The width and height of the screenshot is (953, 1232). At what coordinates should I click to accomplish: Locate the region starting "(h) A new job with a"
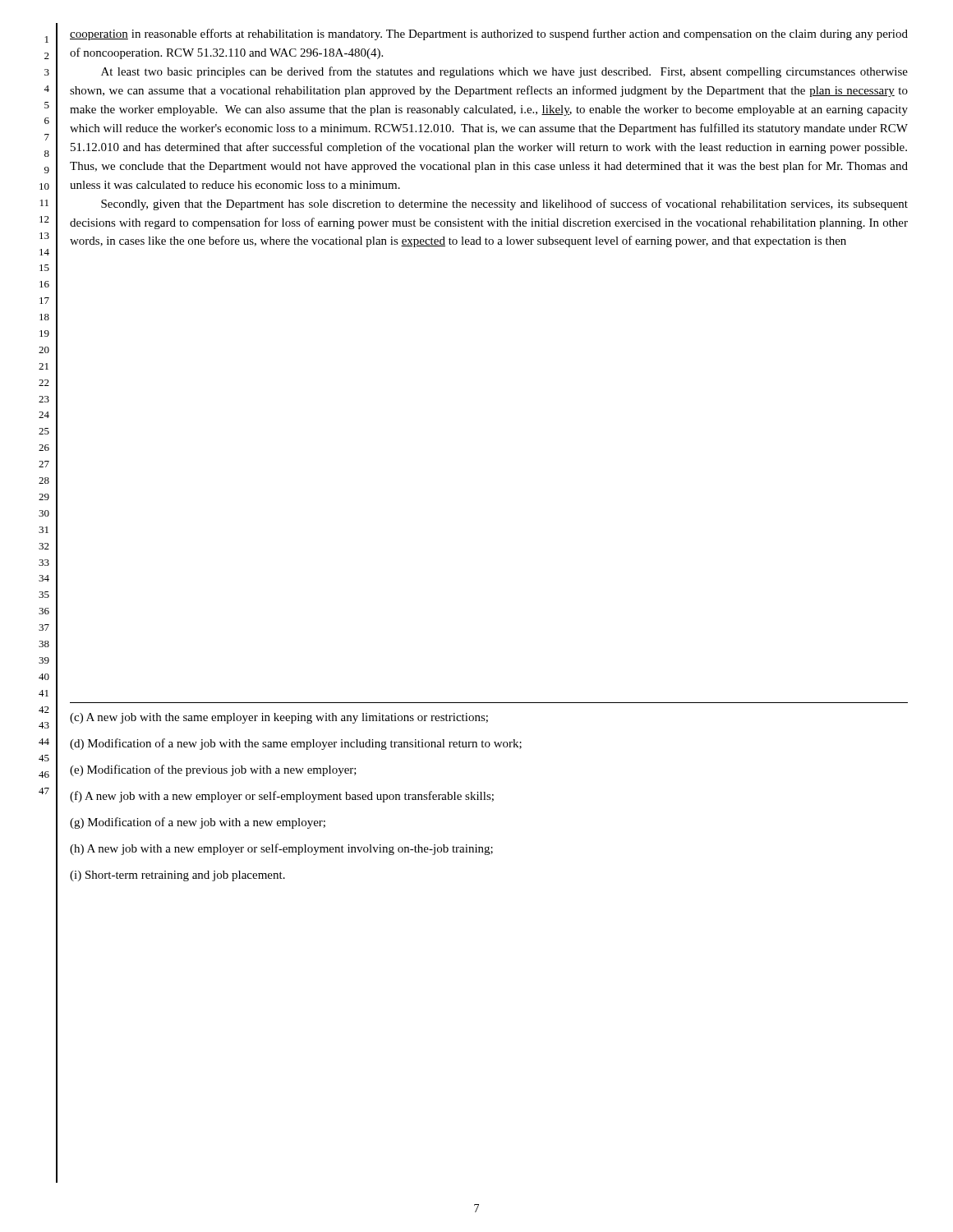489,849
